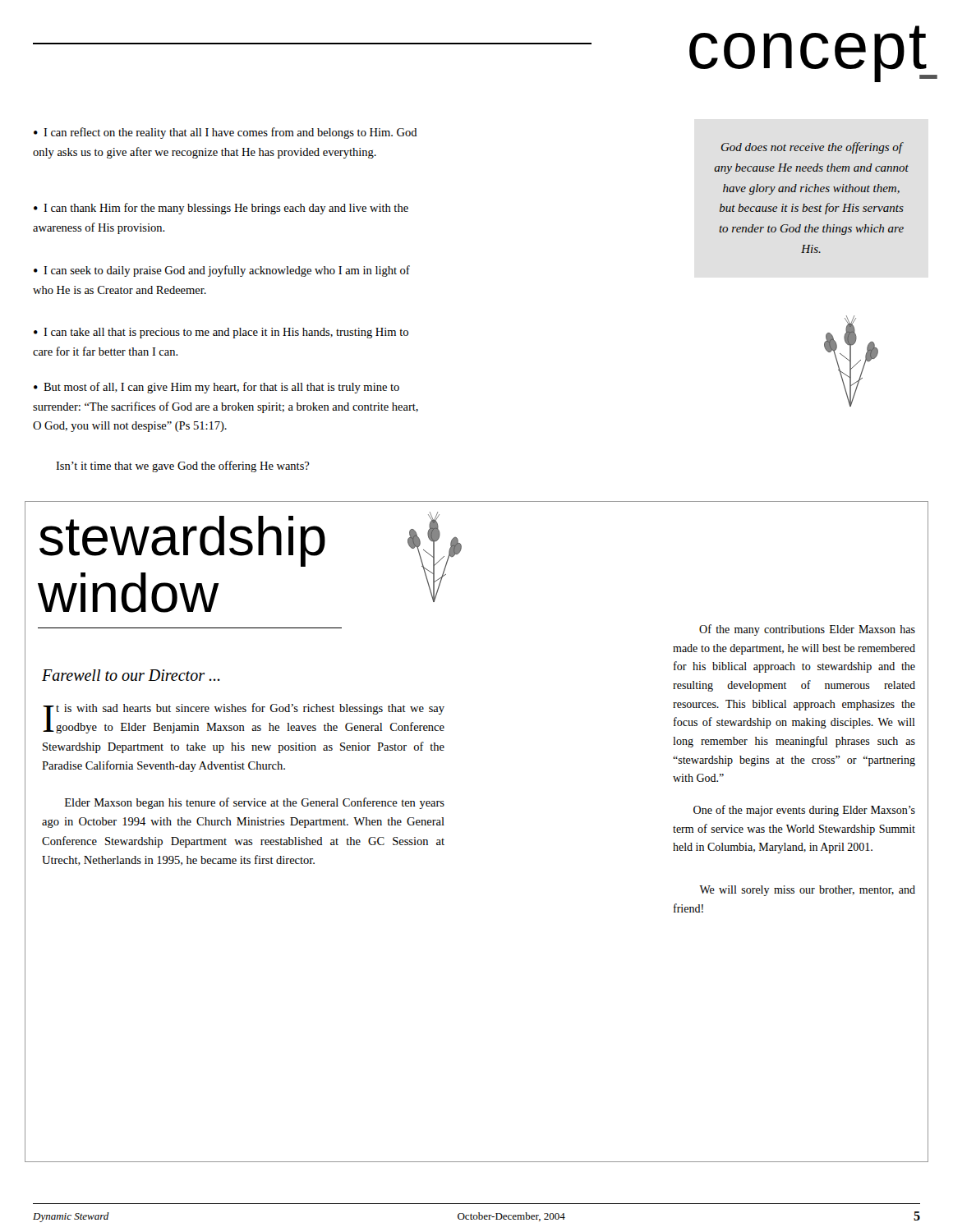The width and height of the screenshot is (953, 1232).
Task: Click on the element starting "One of the"
Action: [x=794, y=829]
